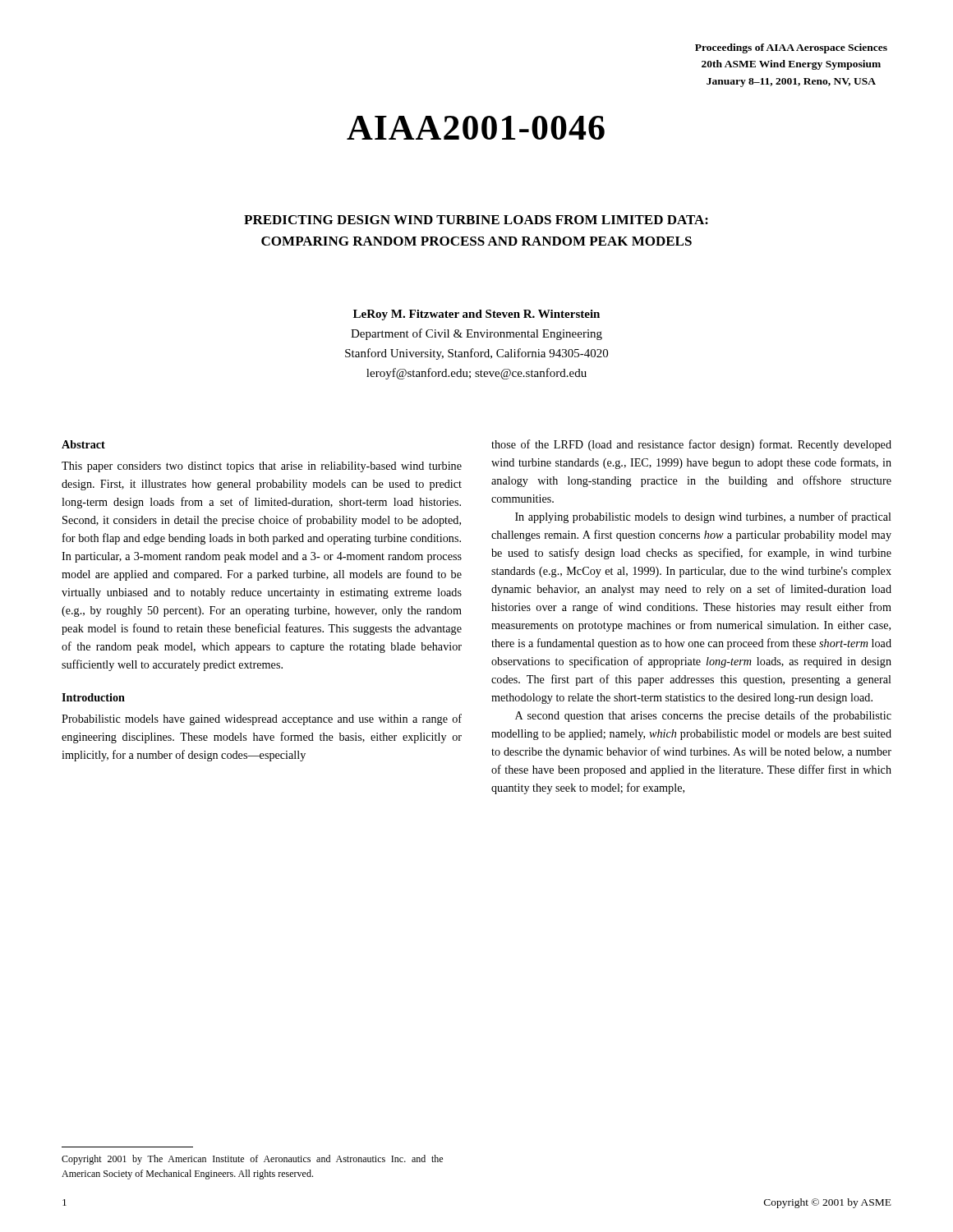The image size is (953, 1232).
Task: Locate the title
Action: point(476,128)
